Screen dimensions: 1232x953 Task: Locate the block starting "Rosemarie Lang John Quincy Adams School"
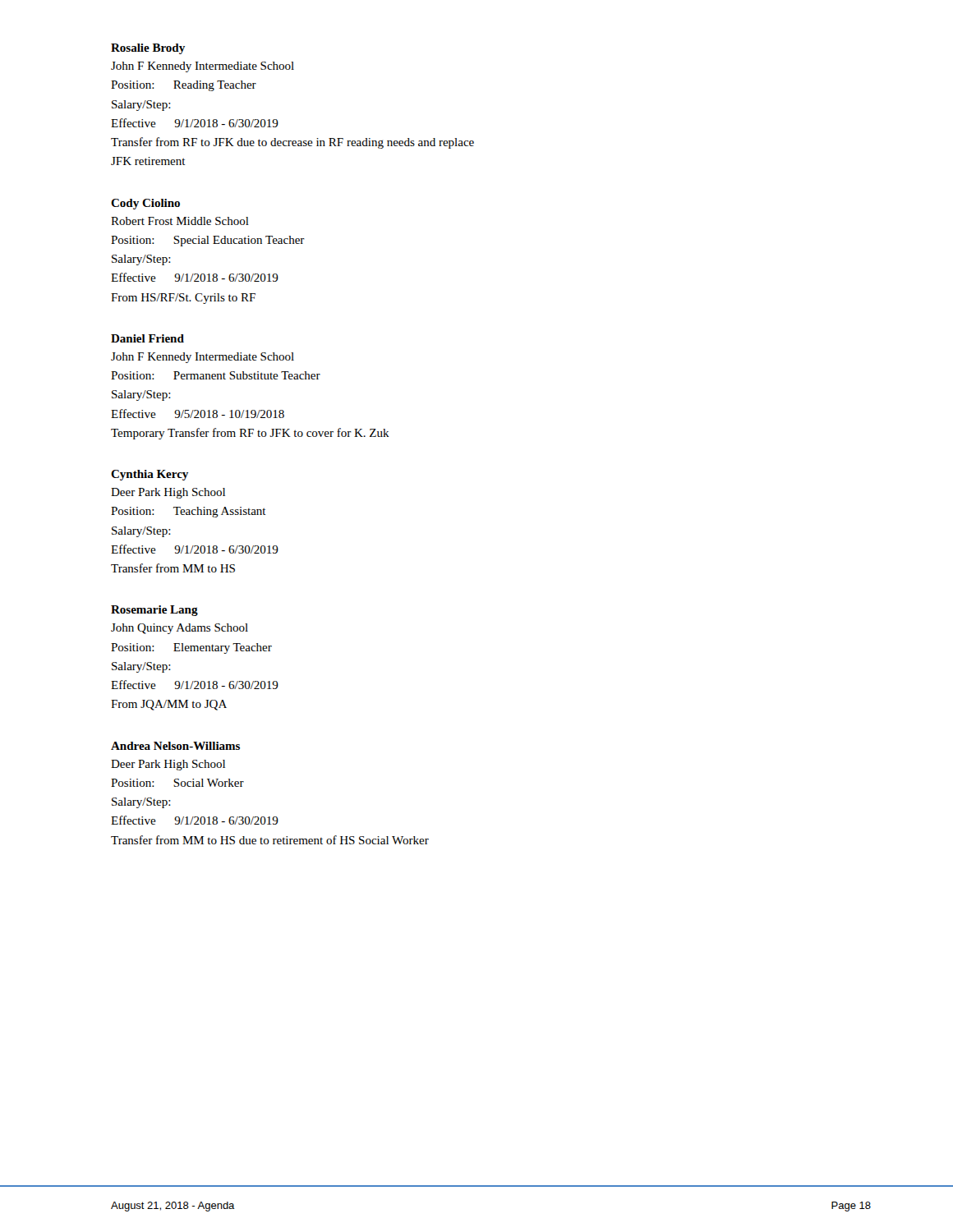click(154, 611)
